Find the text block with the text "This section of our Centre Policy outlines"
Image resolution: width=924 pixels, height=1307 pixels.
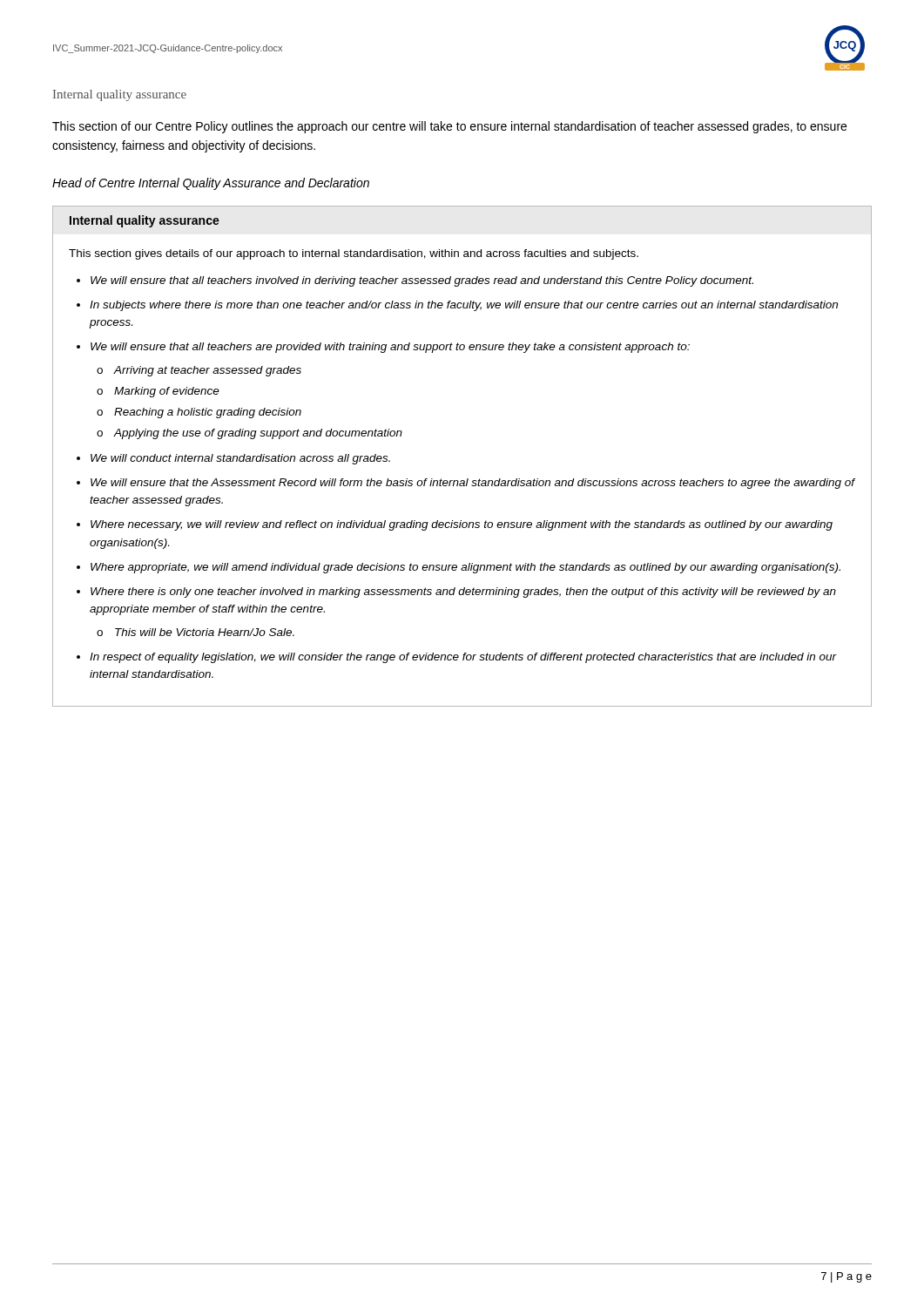click(x=450, y=136)
